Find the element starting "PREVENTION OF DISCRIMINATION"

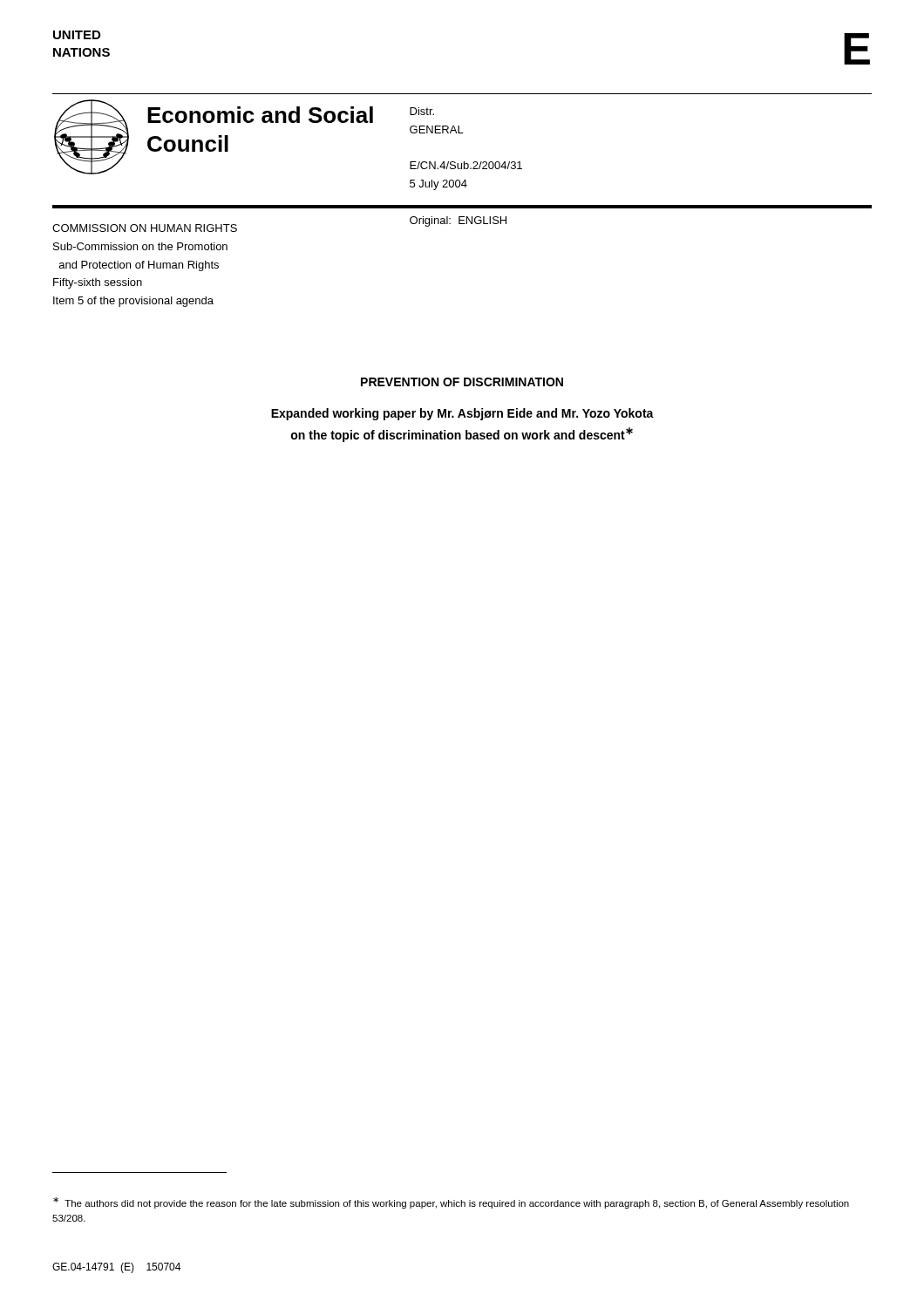[x=462, y=382]
